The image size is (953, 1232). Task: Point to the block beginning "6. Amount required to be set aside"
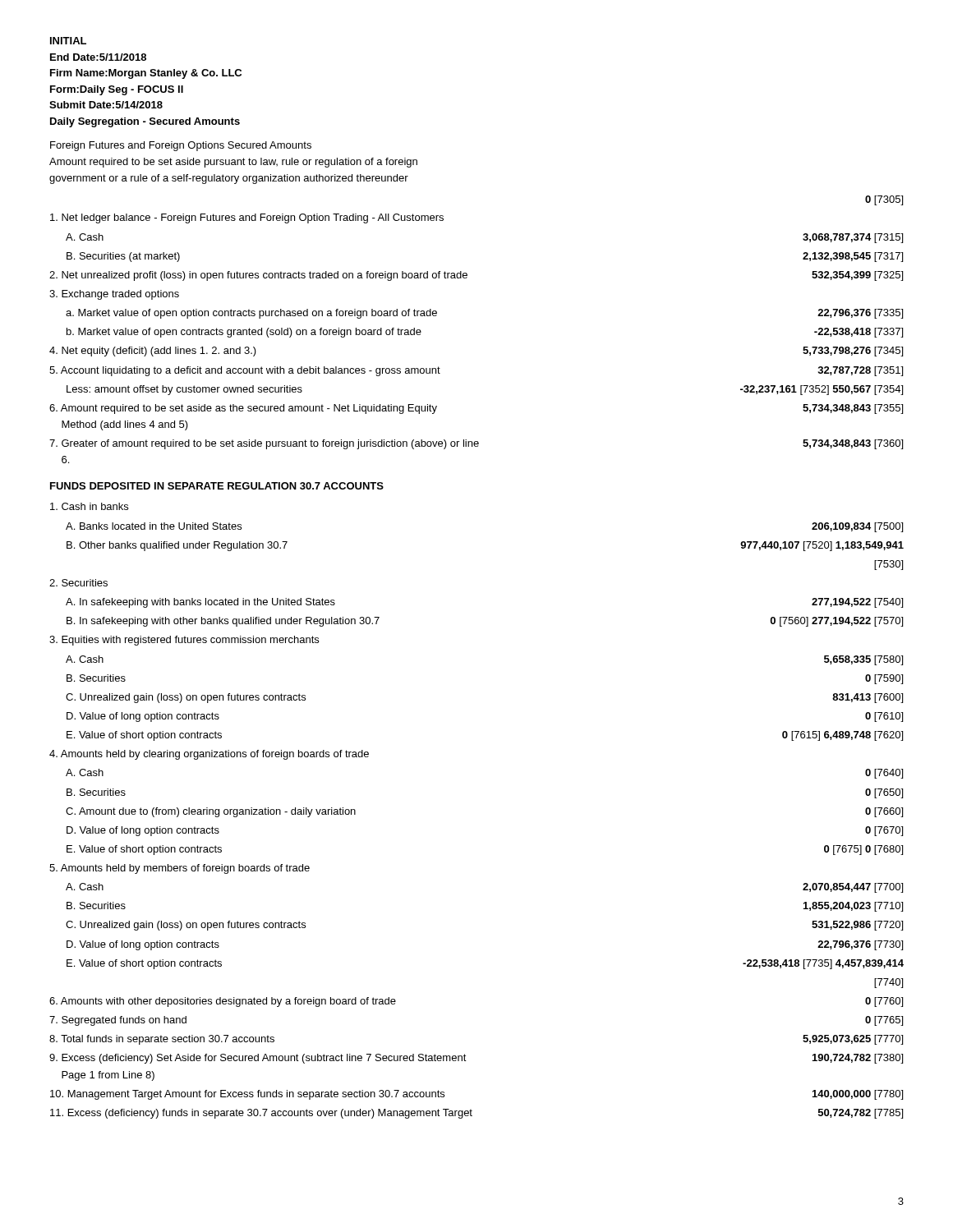(241, 409)
